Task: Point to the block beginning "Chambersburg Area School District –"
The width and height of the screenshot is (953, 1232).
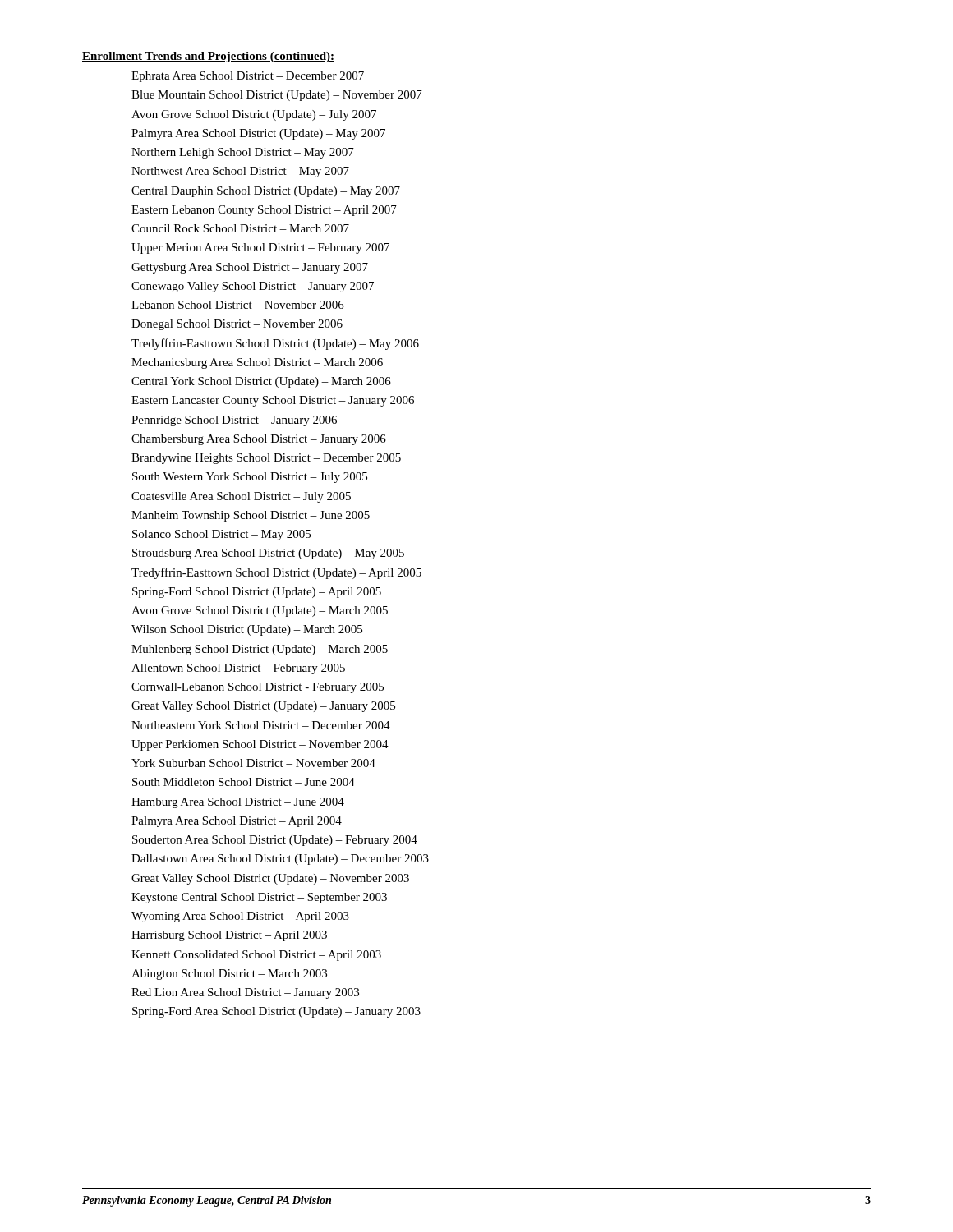Action: pos(259,438)
